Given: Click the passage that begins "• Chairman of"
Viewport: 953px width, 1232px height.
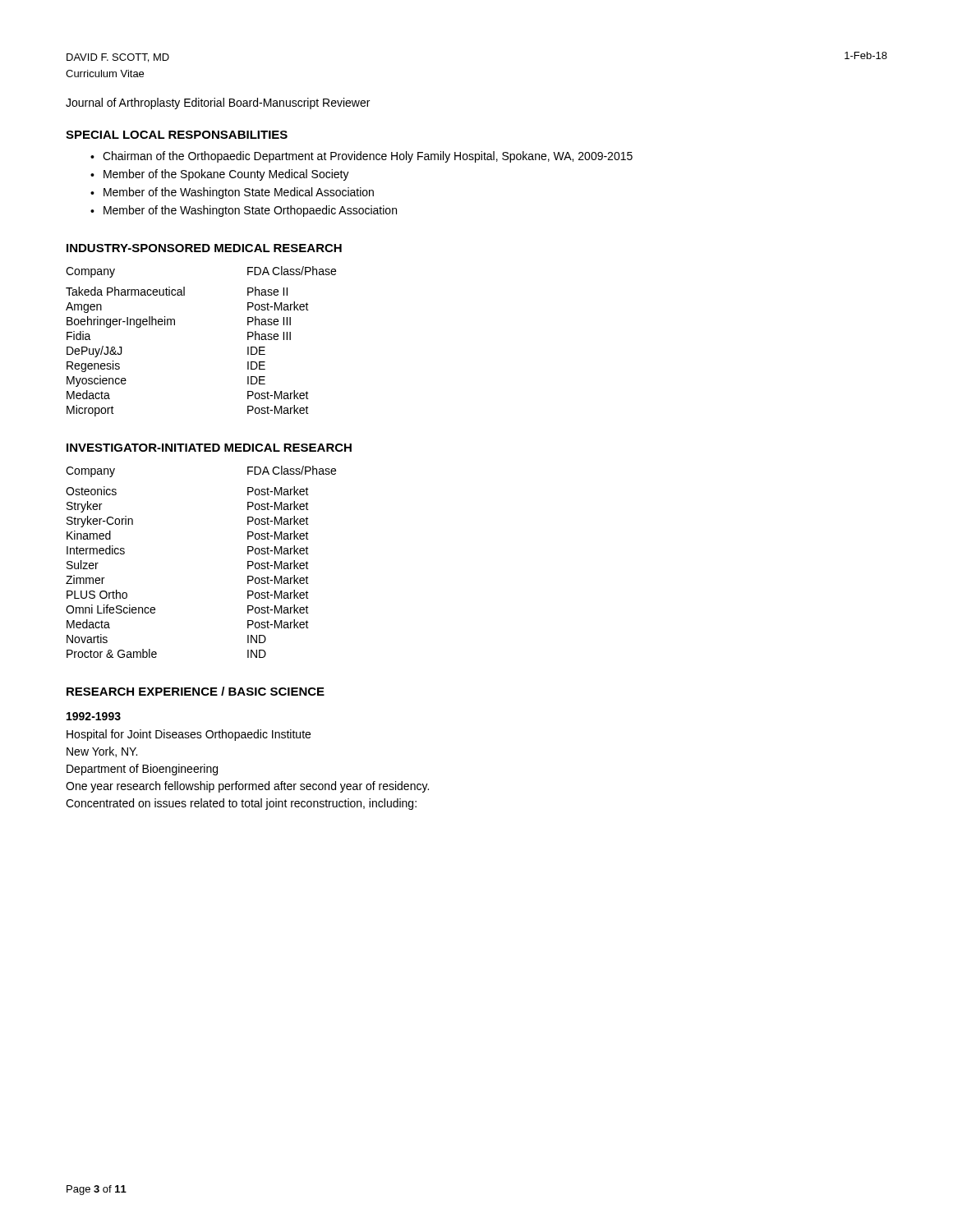Looking at the screenshot, I should click(x=362, y=156).
